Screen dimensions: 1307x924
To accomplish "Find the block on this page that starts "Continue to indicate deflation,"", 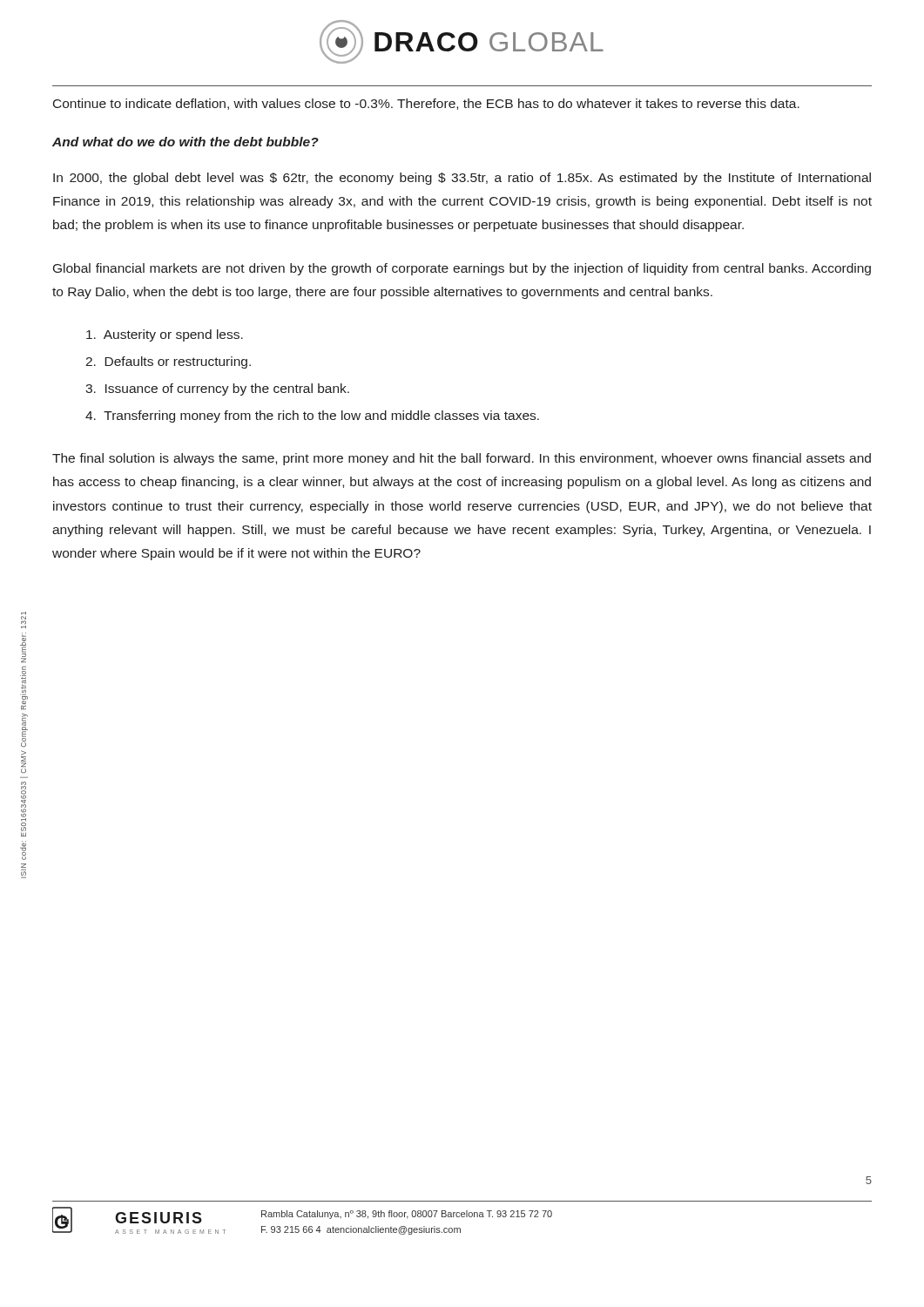I will [x=426, y=103].
